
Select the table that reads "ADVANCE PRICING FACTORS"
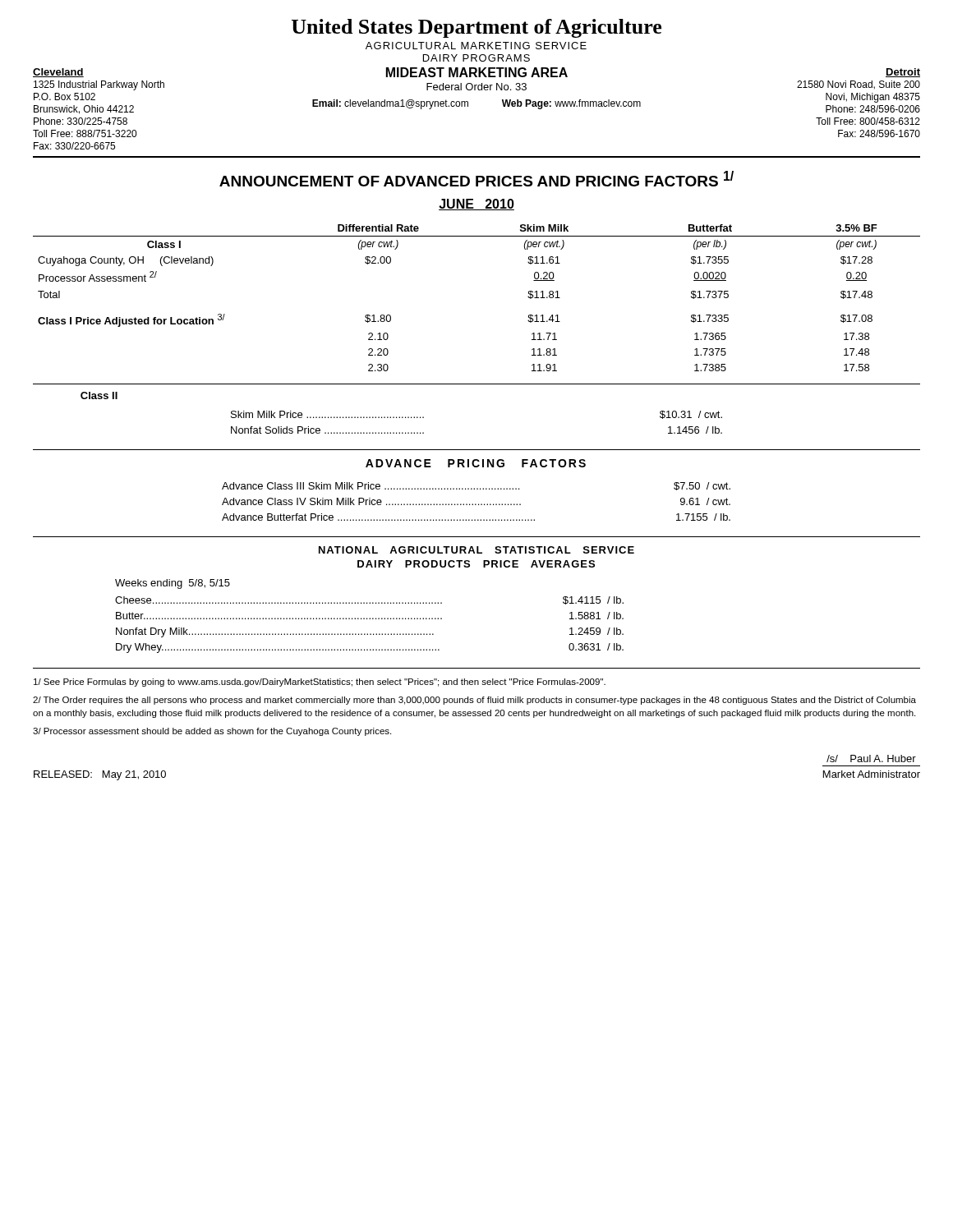[476, 487]
